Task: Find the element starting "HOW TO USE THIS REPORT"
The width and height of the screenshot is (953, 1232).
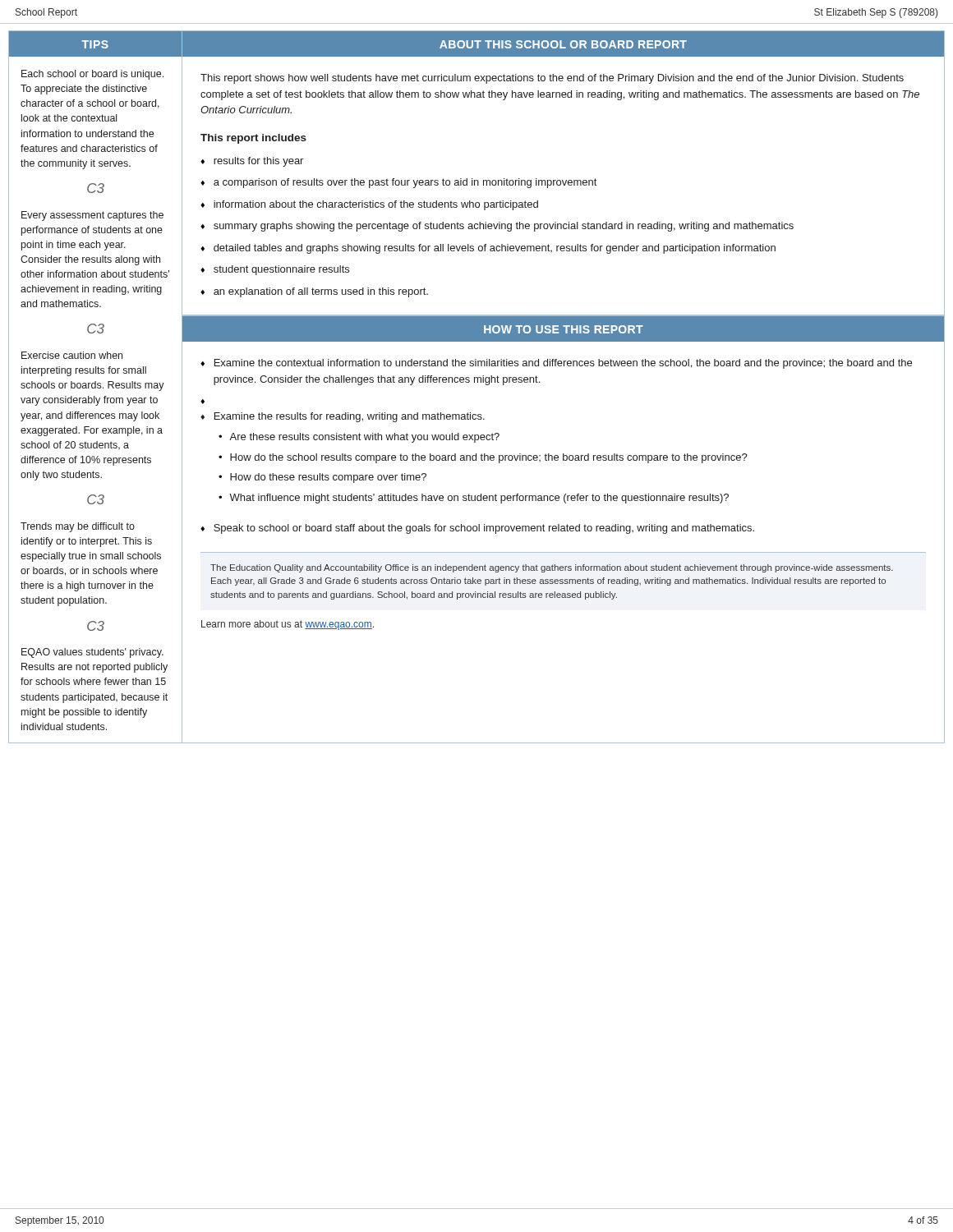Action: click(x=563, y=330)
